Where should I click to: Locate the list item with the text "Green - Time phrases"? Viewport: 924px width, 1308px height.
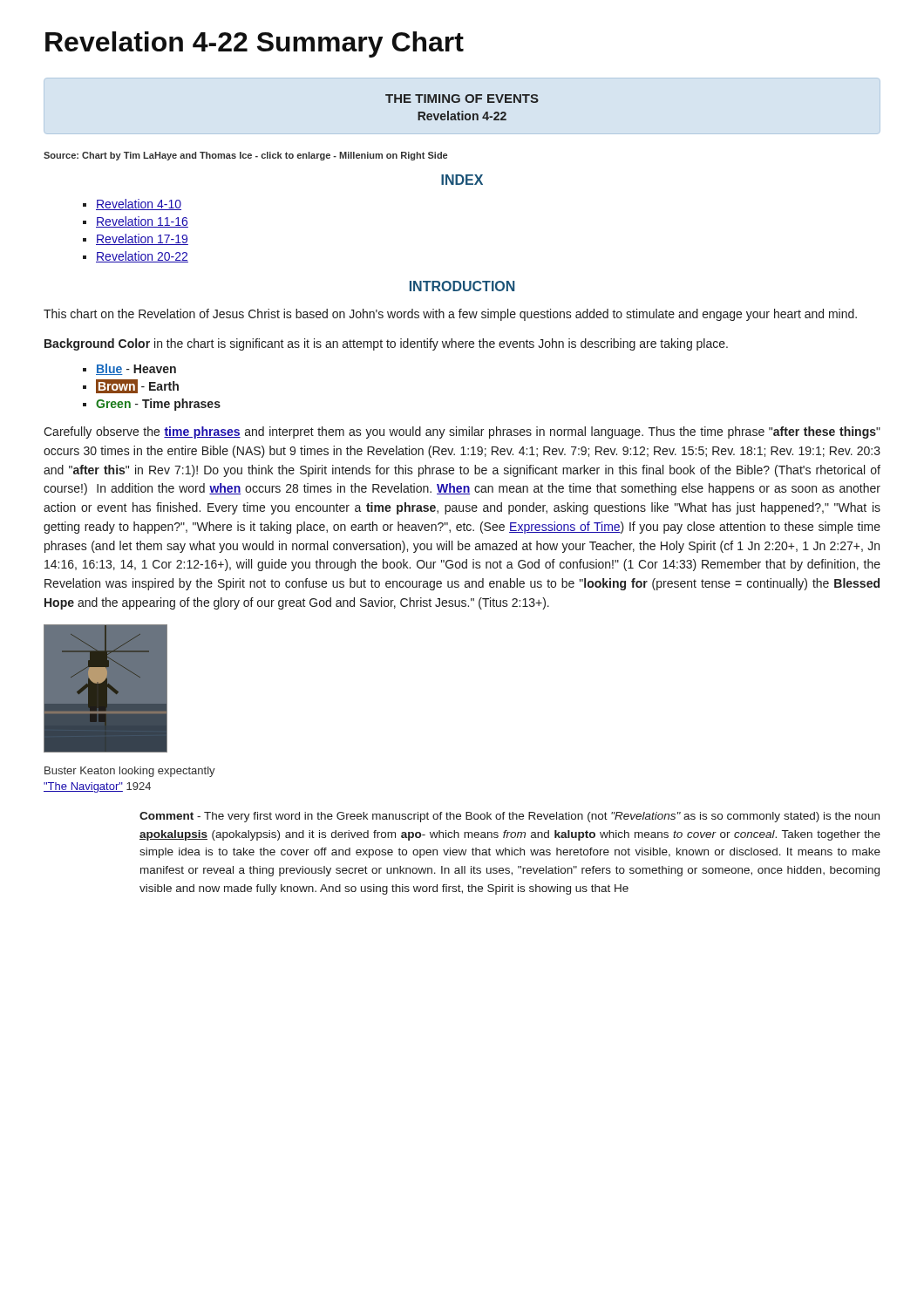click(158, 405)
